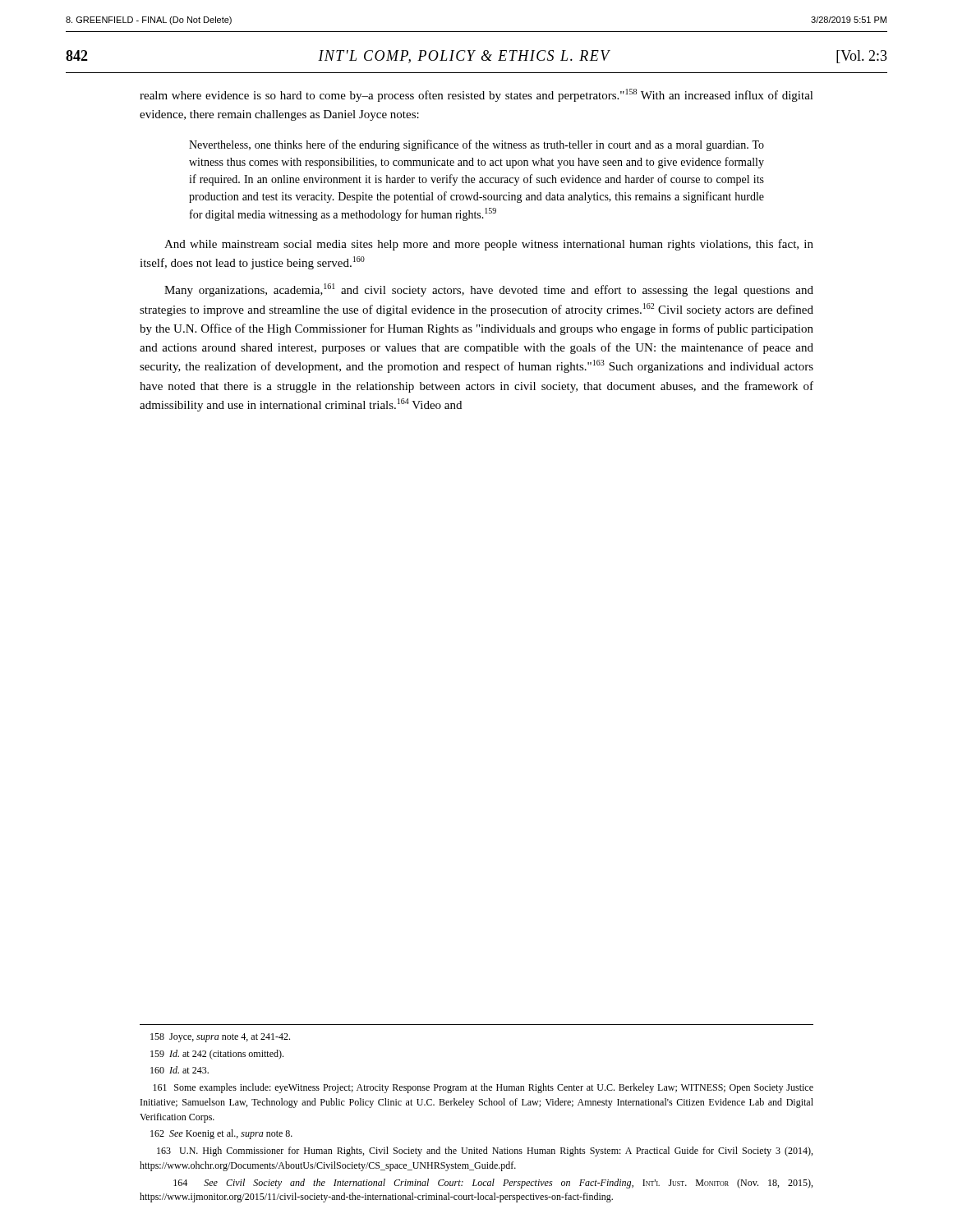Select the title containing "[Vol. 2:3"

(862, 56)
